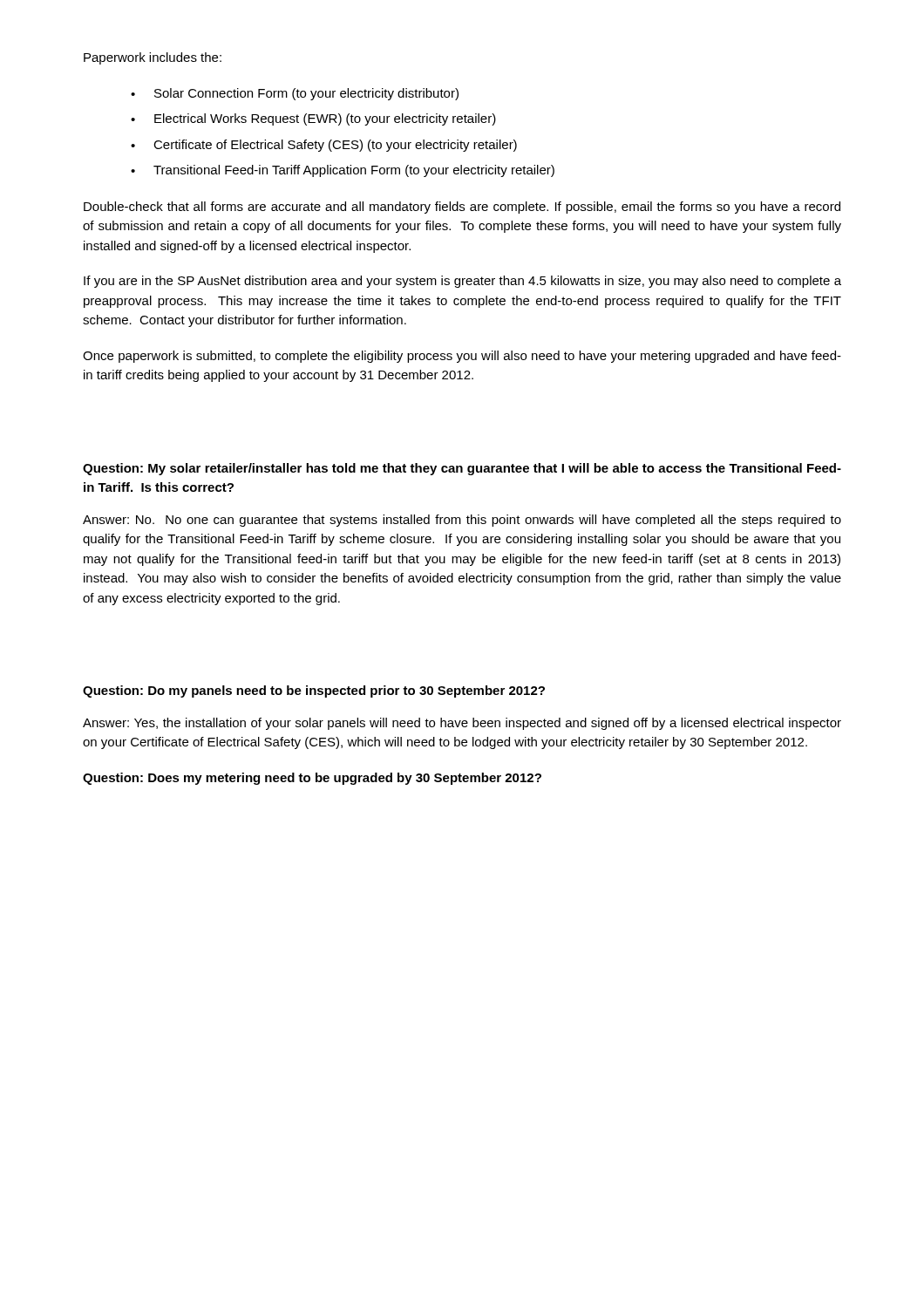
Task: Find the section header containing "Question: Does my metering"
Action: (312, 777)
